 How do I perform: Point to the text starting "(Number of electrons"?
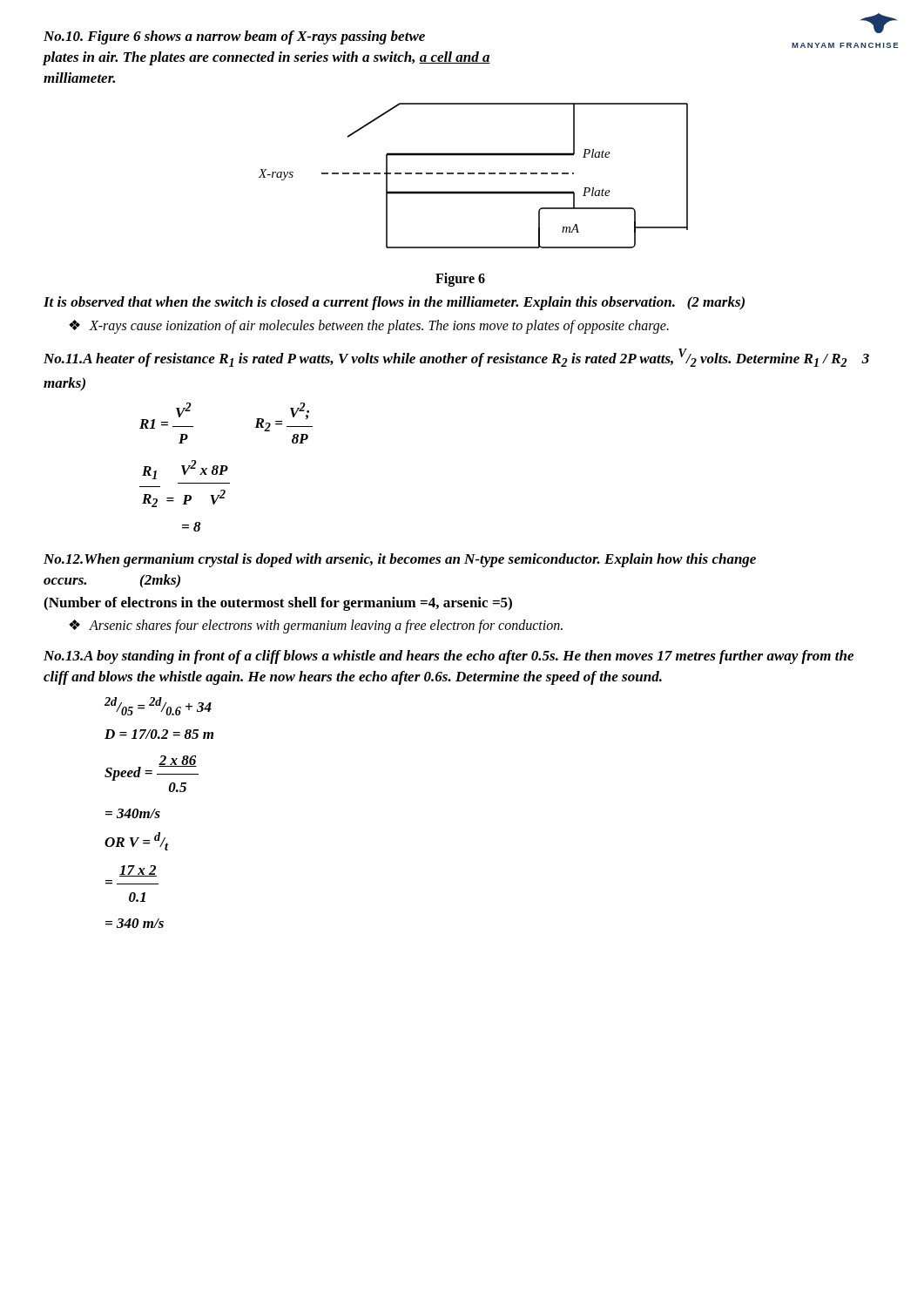(278, 602)
